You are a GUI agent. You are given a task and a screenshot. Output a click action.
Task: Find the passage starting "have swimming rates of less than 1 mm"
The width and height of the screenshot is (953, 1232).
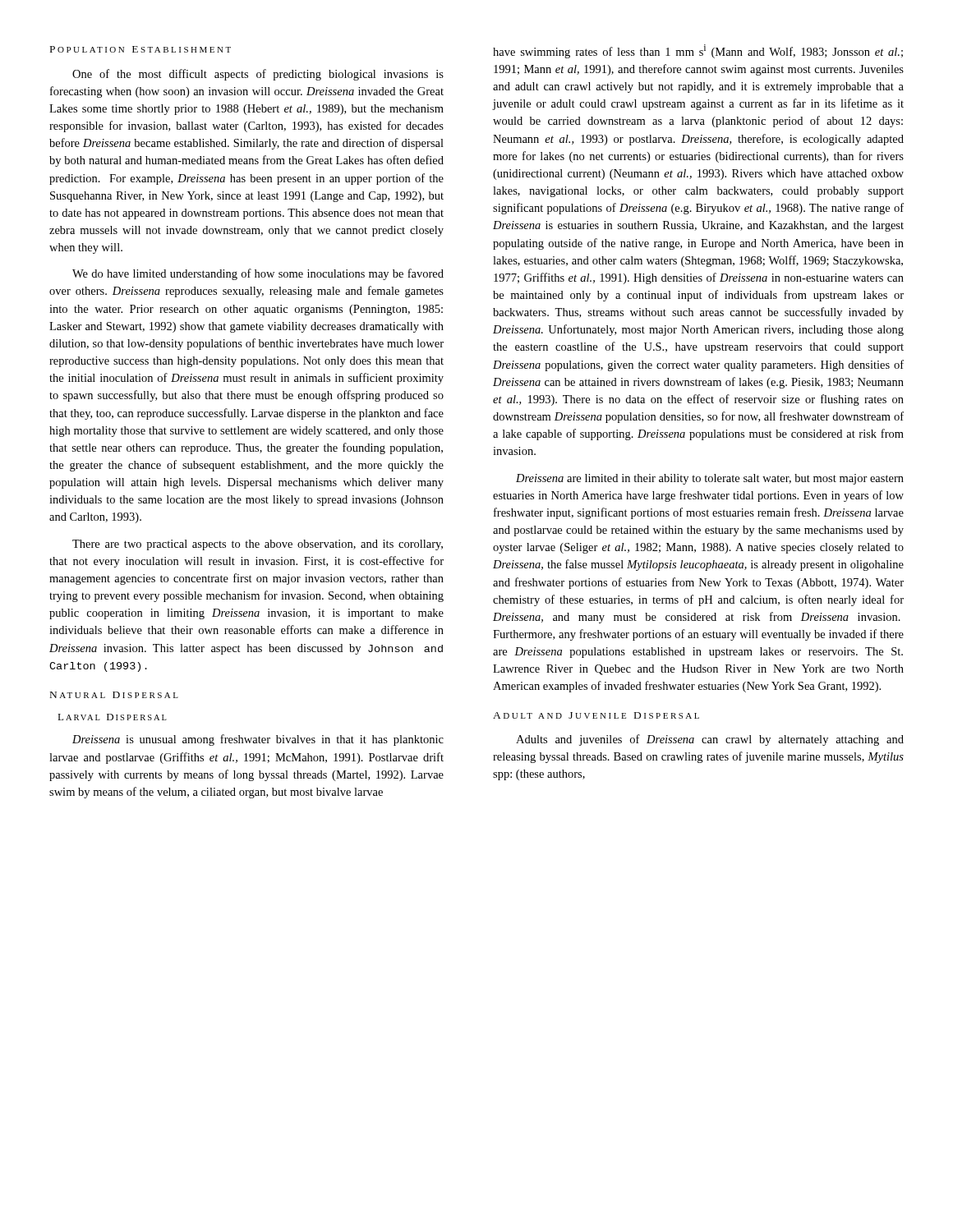coord(698,250)
